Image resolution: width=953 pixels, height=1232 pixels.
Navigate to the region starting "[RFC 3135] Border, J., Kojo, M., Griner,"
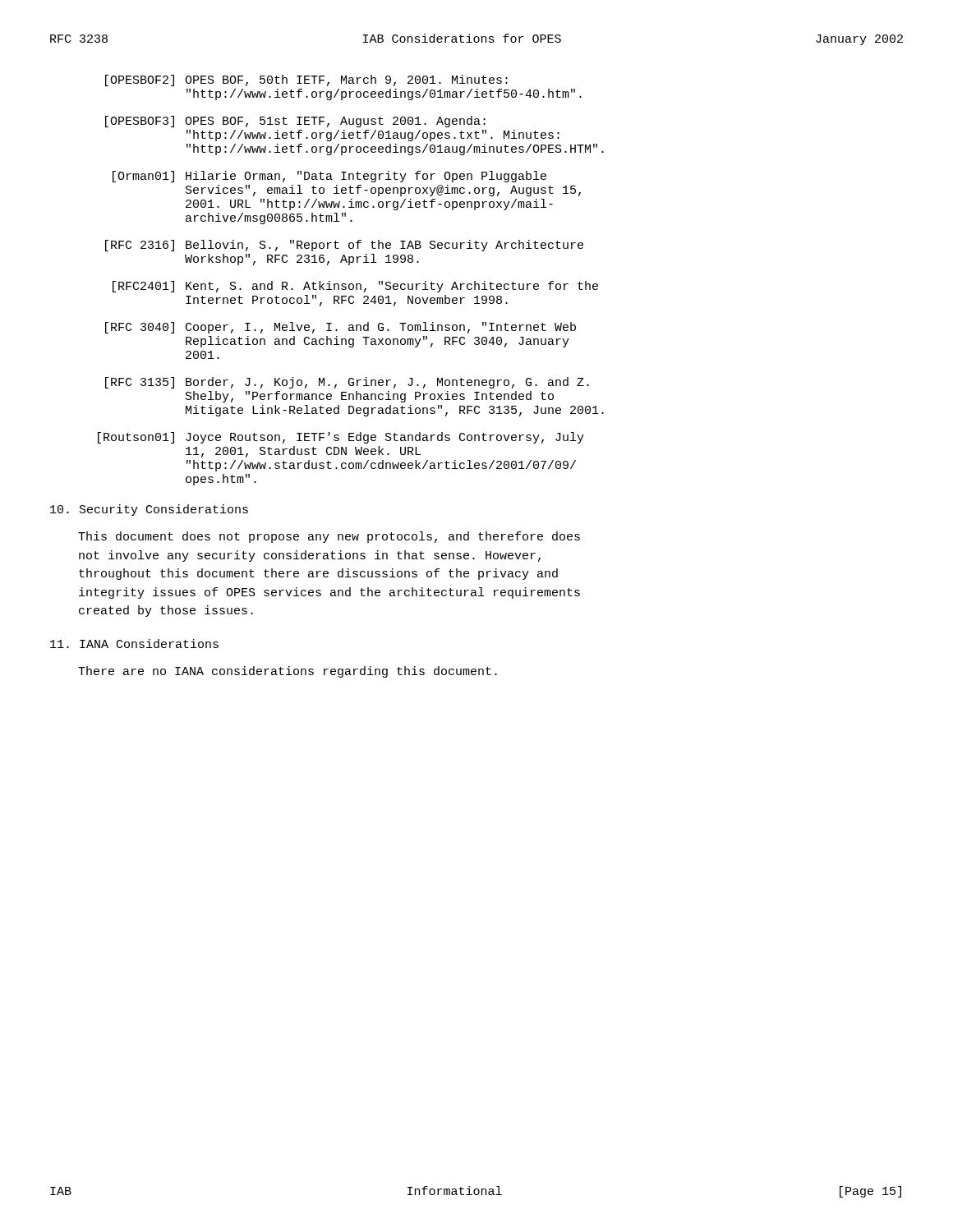(476, 397)
